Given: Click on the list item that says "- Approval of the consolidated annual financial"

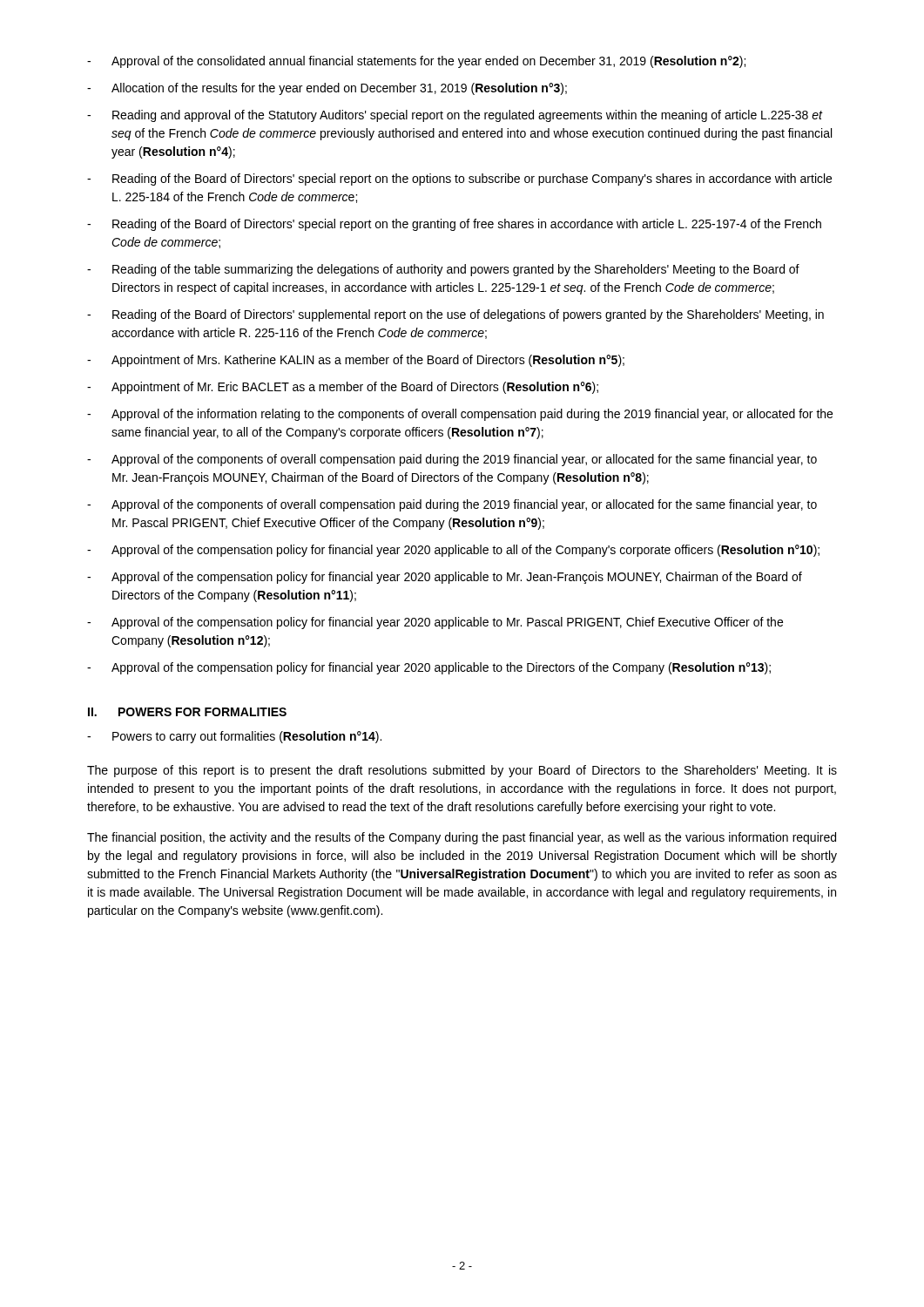Looking at the screenshot, I should pos(462,61).
